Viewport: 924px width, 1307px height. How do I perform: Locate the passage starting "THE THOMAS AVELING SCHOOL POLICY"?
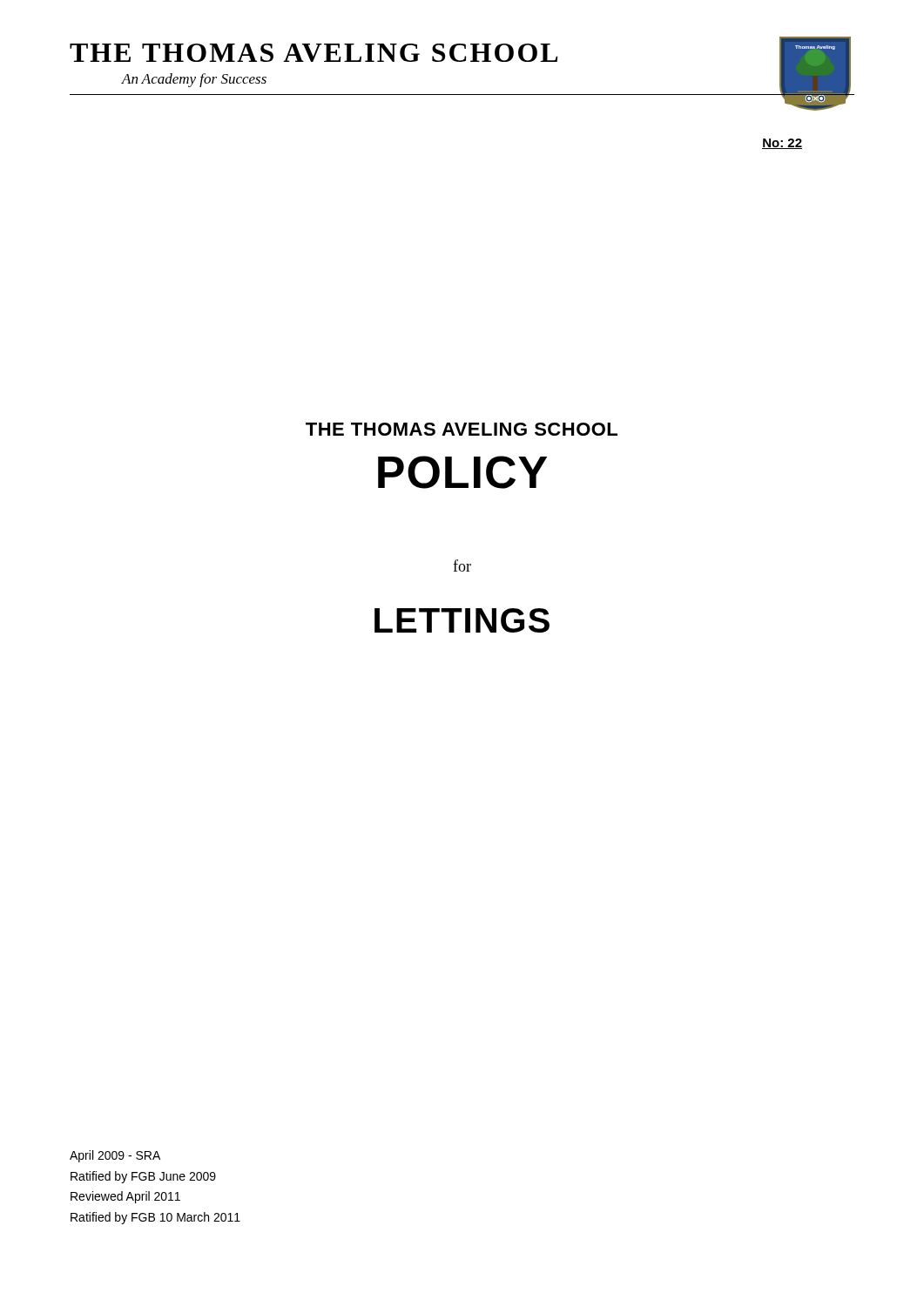tap(462, 458)
